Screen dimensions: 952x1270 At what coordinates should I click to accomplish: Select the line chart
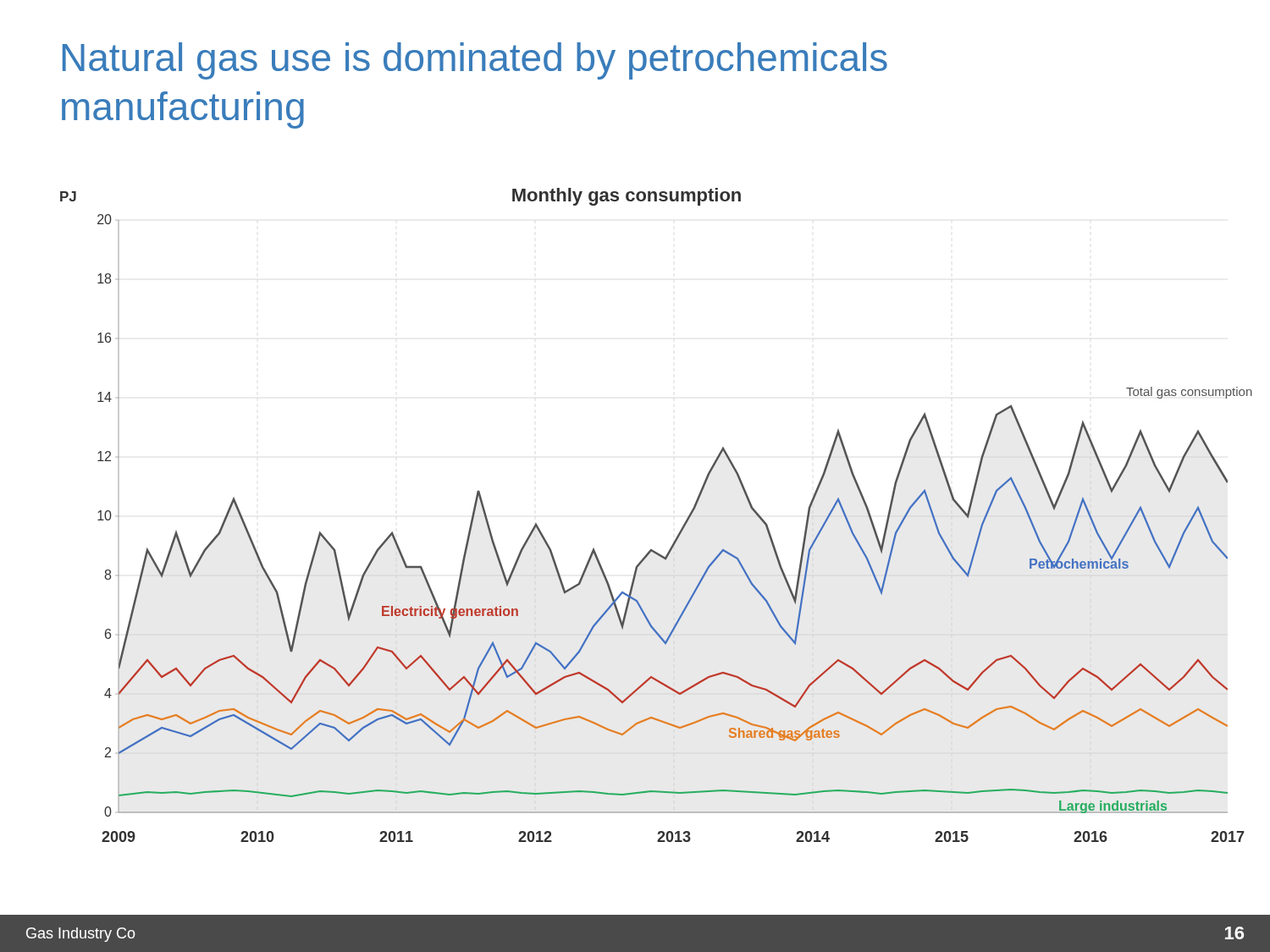pos(652,525)
